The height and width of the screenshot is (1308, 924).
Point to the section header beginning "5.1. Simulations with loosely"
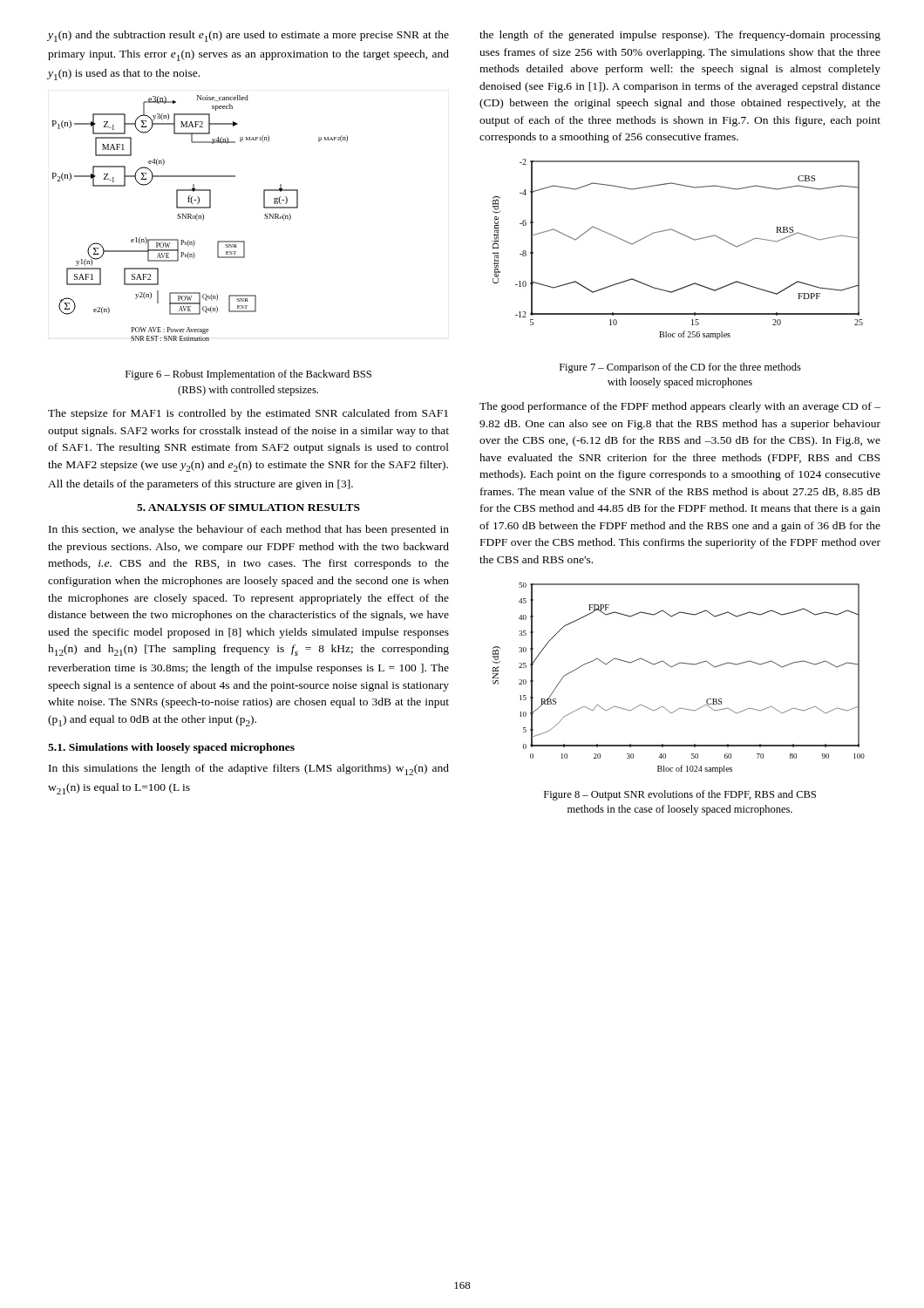tap(248, 747)
